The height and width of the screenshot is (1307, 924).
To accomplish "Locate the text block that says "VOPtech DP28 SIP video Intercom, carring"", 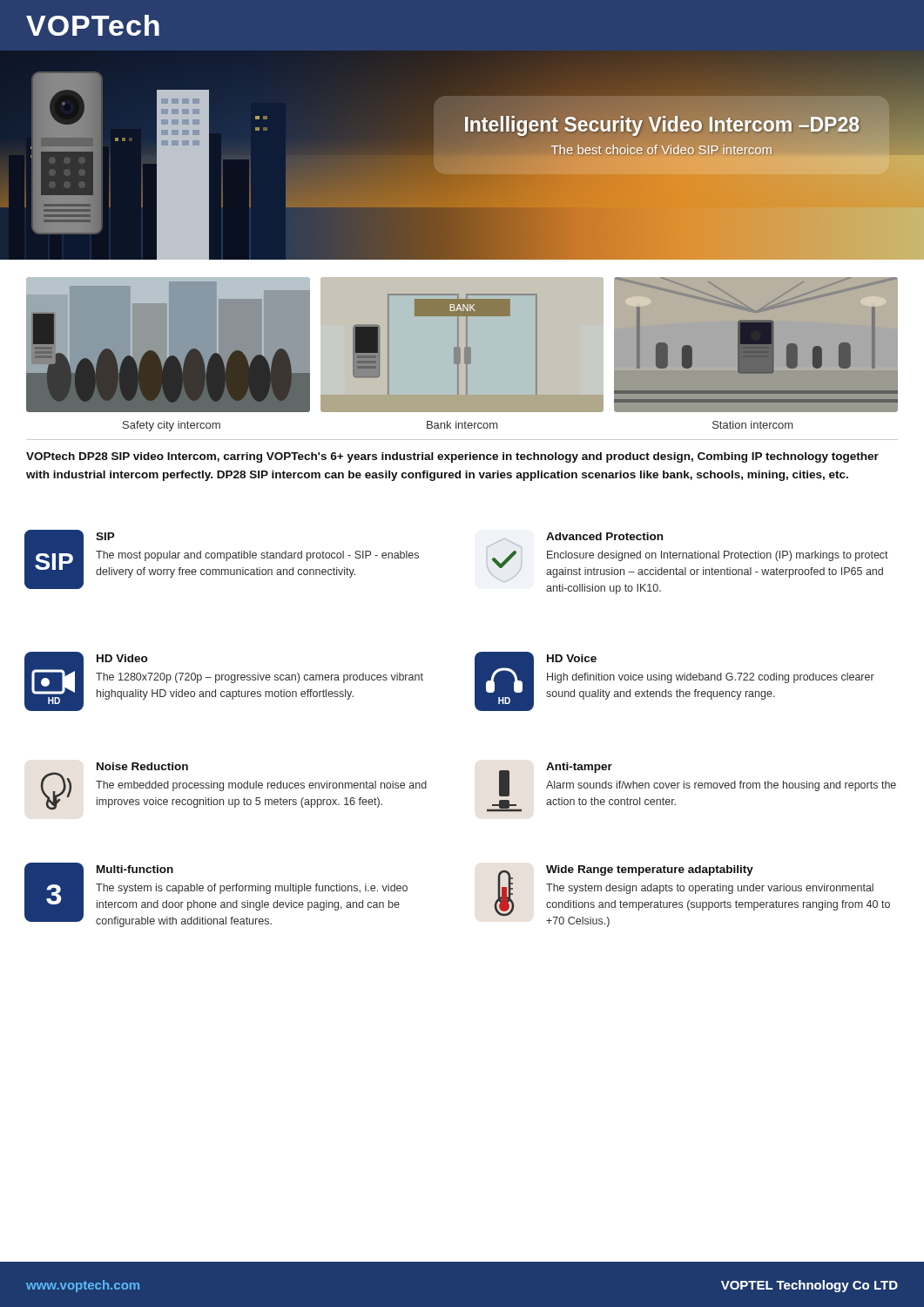I will [x=452, y=465].
